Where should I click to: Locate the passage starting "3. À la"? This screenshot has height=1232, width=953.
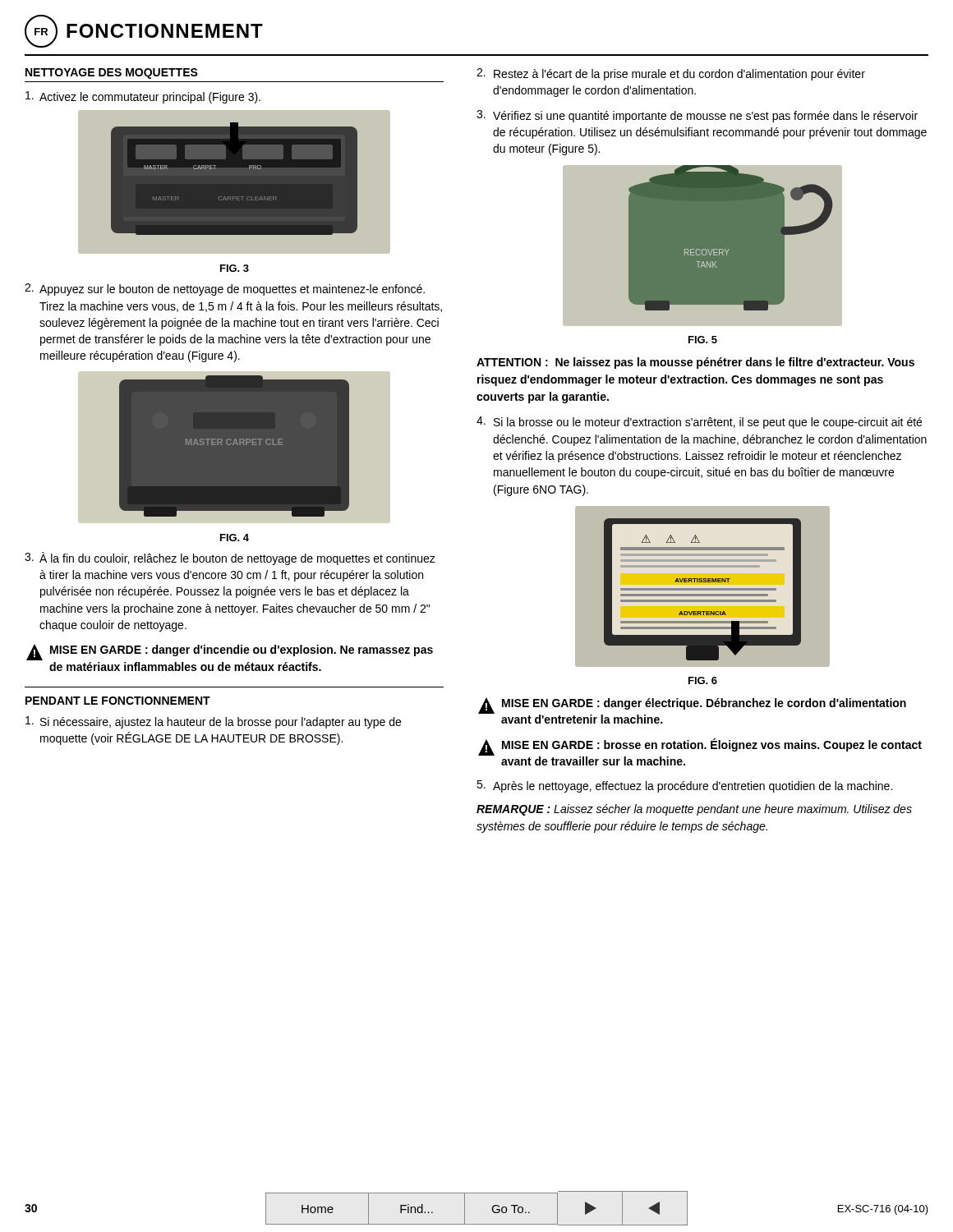tap(234, 592)
